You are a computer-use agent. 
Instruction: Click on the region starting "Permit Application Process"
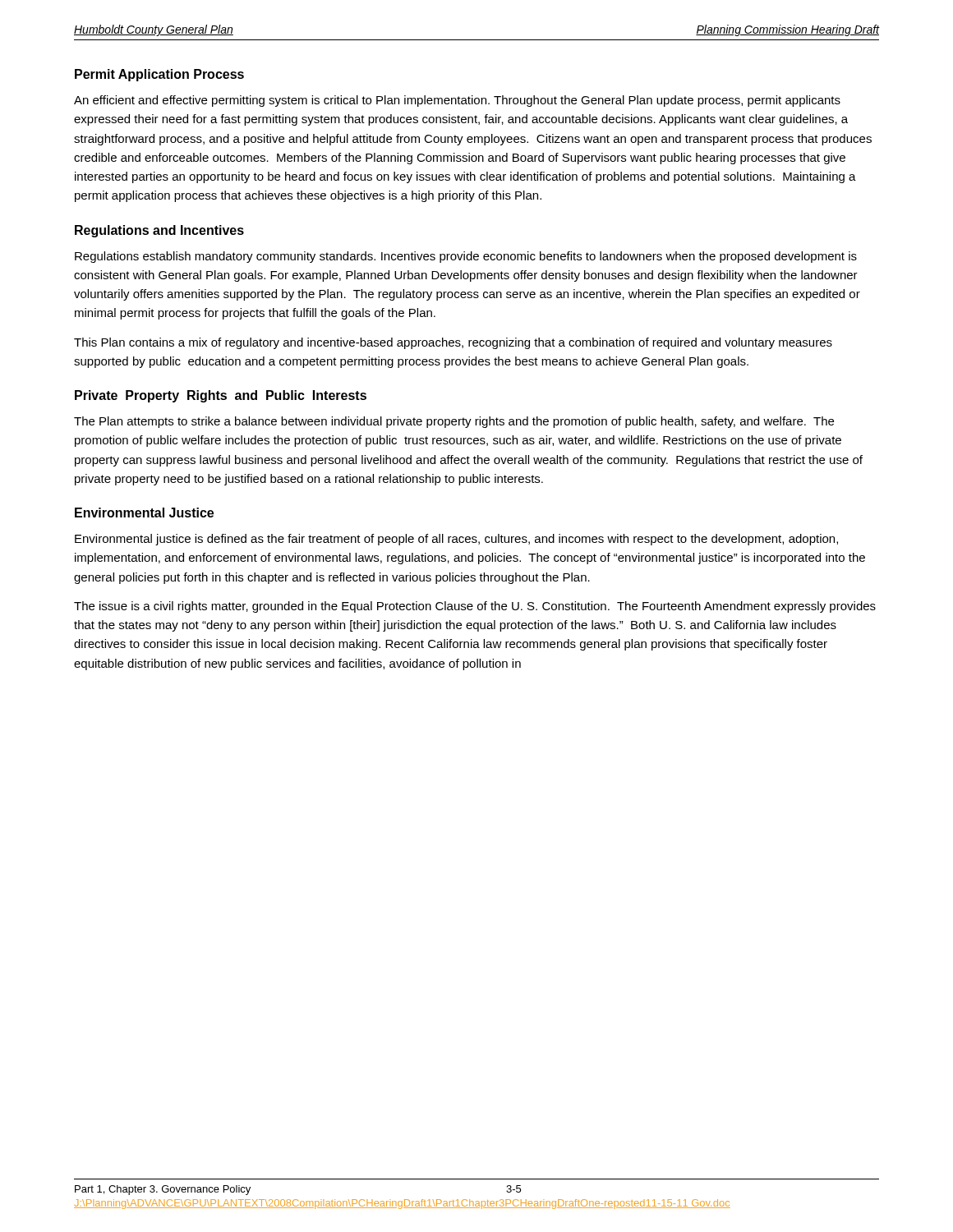click(159, 74)
